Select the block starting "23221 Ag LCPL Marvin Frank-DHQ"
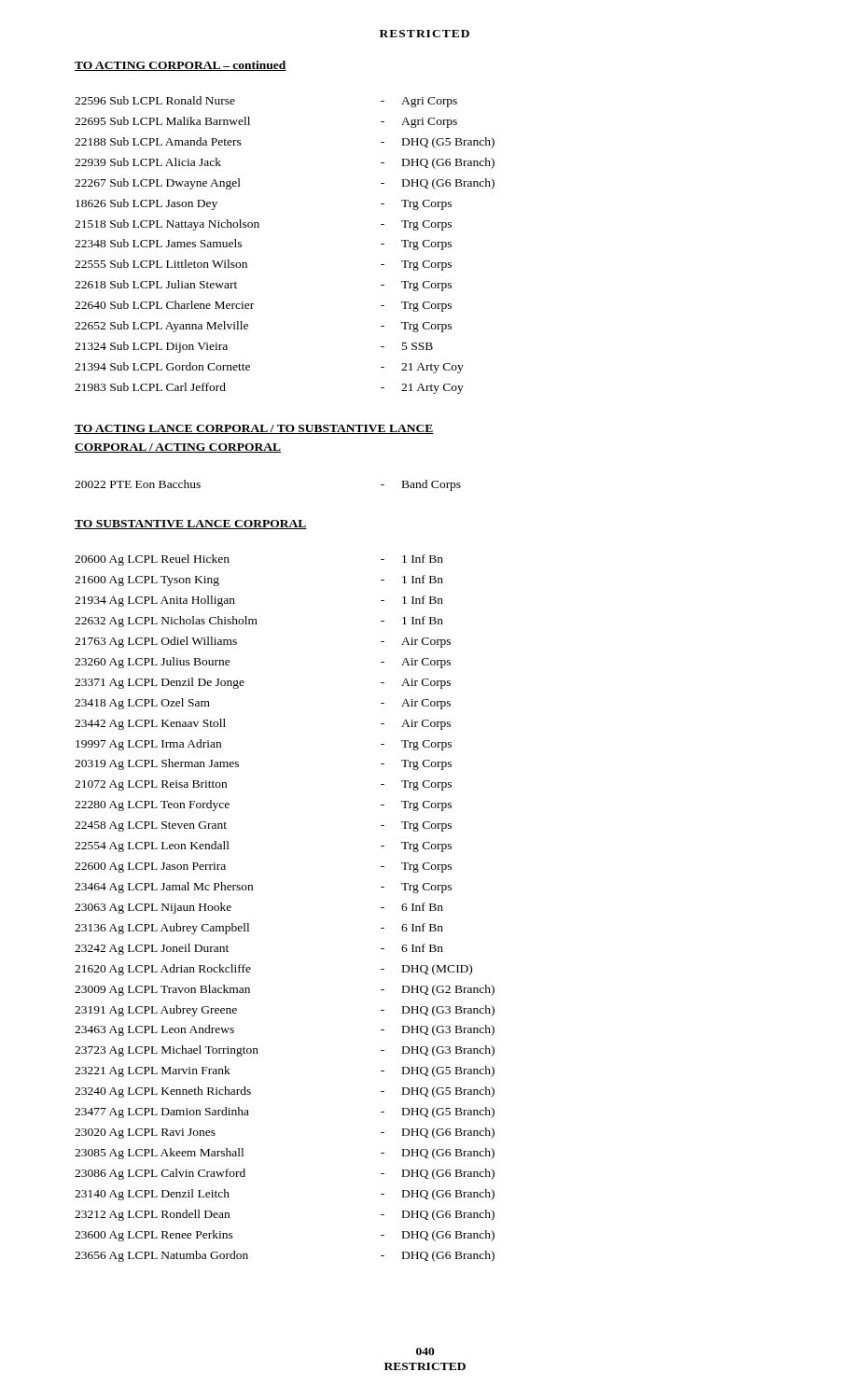This screenshot has width=850, height=1400. tap(425, 1071)
